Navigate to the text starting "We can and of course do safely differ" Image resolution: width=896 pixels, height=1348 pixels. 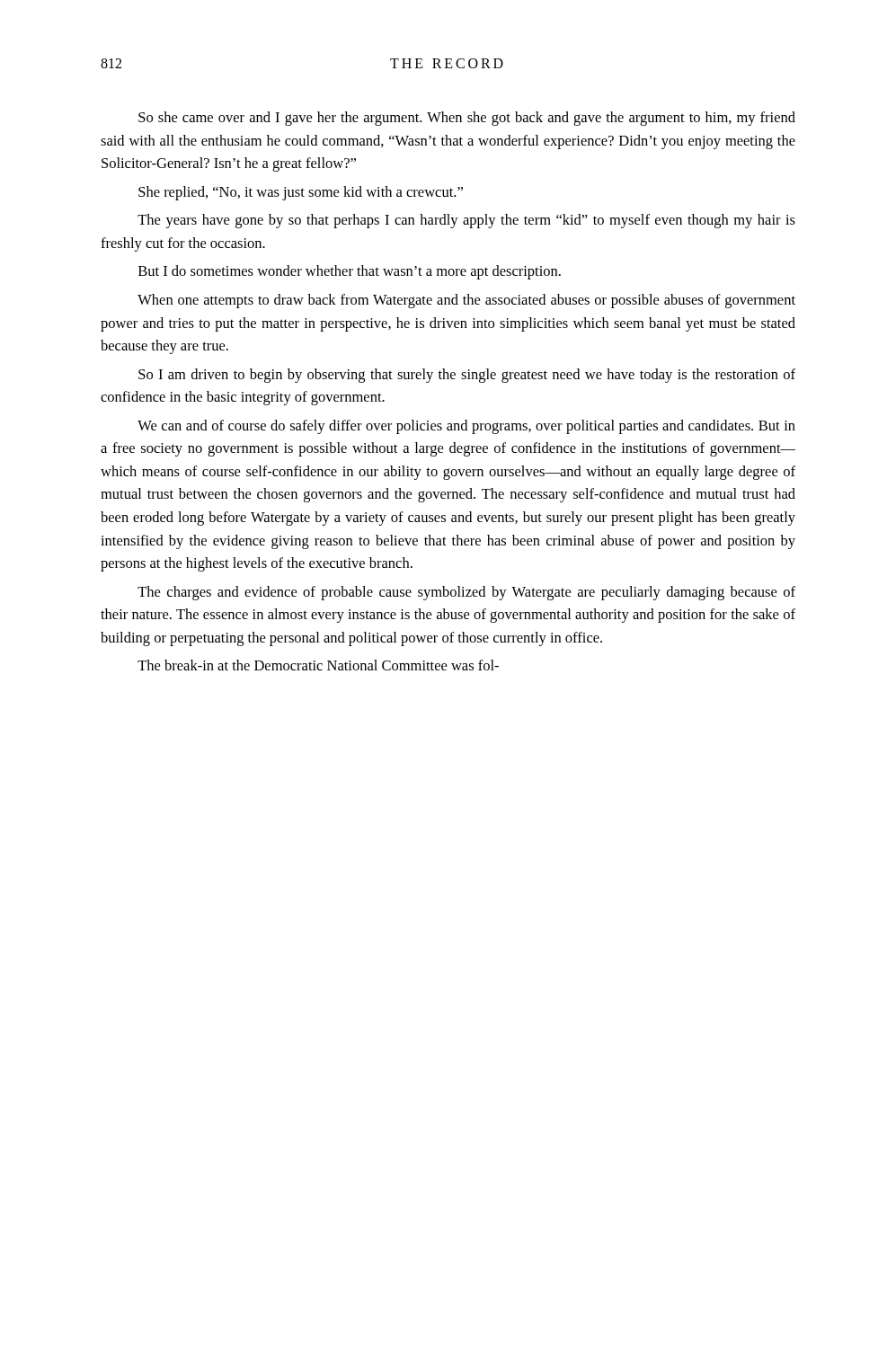click(x=448, y=495)
